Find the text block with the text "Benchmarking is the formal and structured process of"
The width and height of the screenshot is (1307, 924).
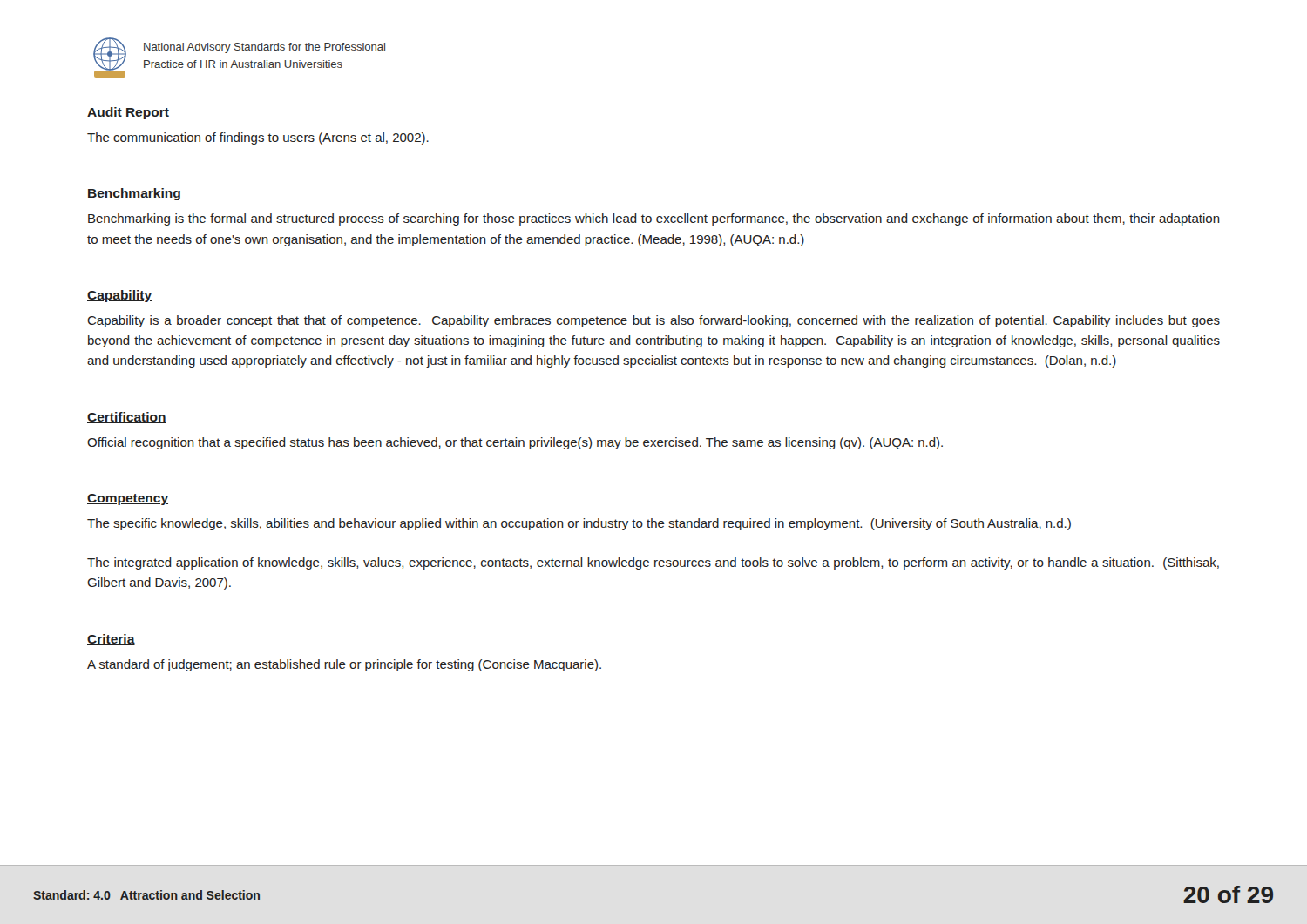654,229
